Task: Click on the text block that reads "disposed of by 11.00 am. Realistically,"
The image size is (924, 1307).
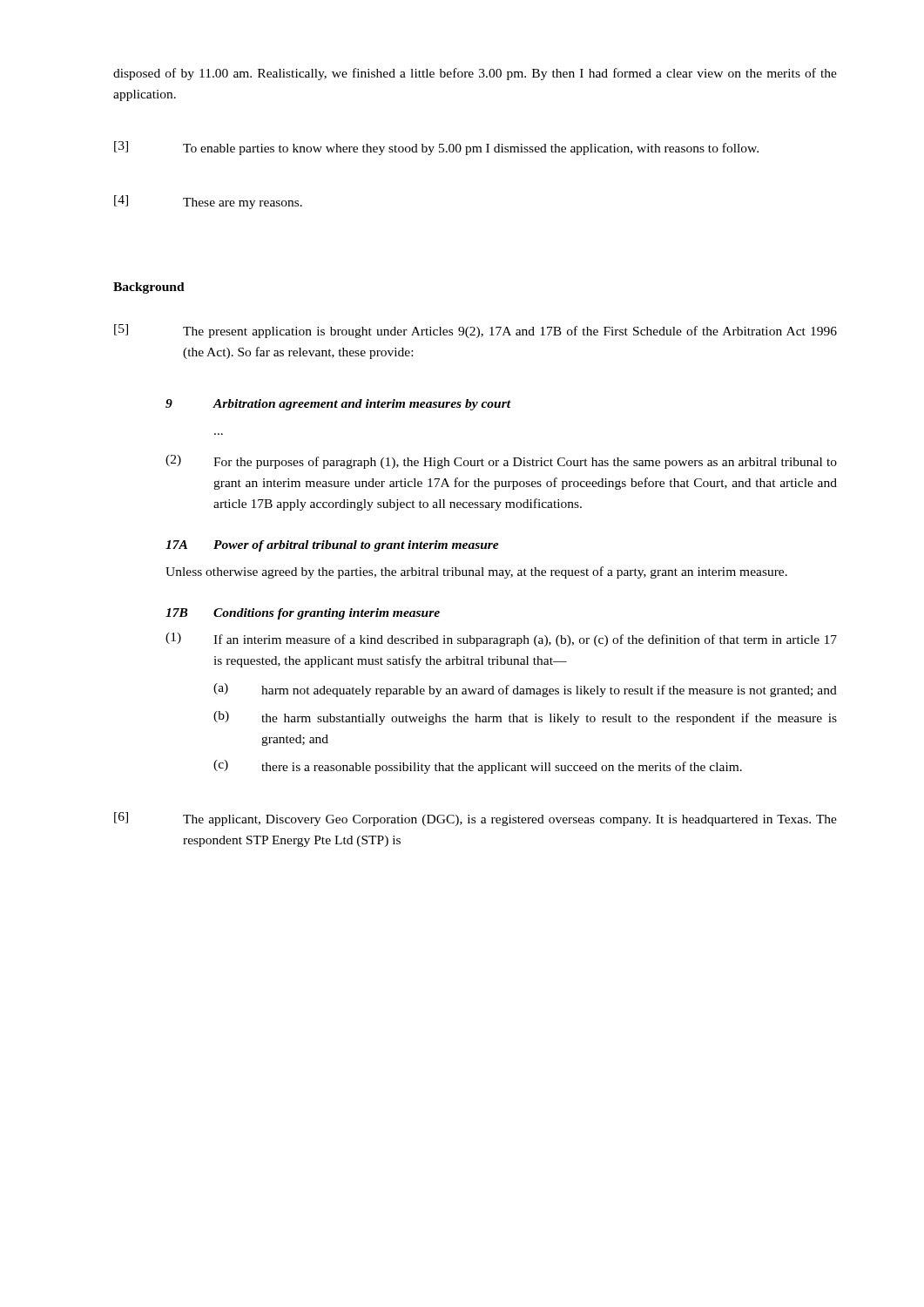Action: point(475,84)
